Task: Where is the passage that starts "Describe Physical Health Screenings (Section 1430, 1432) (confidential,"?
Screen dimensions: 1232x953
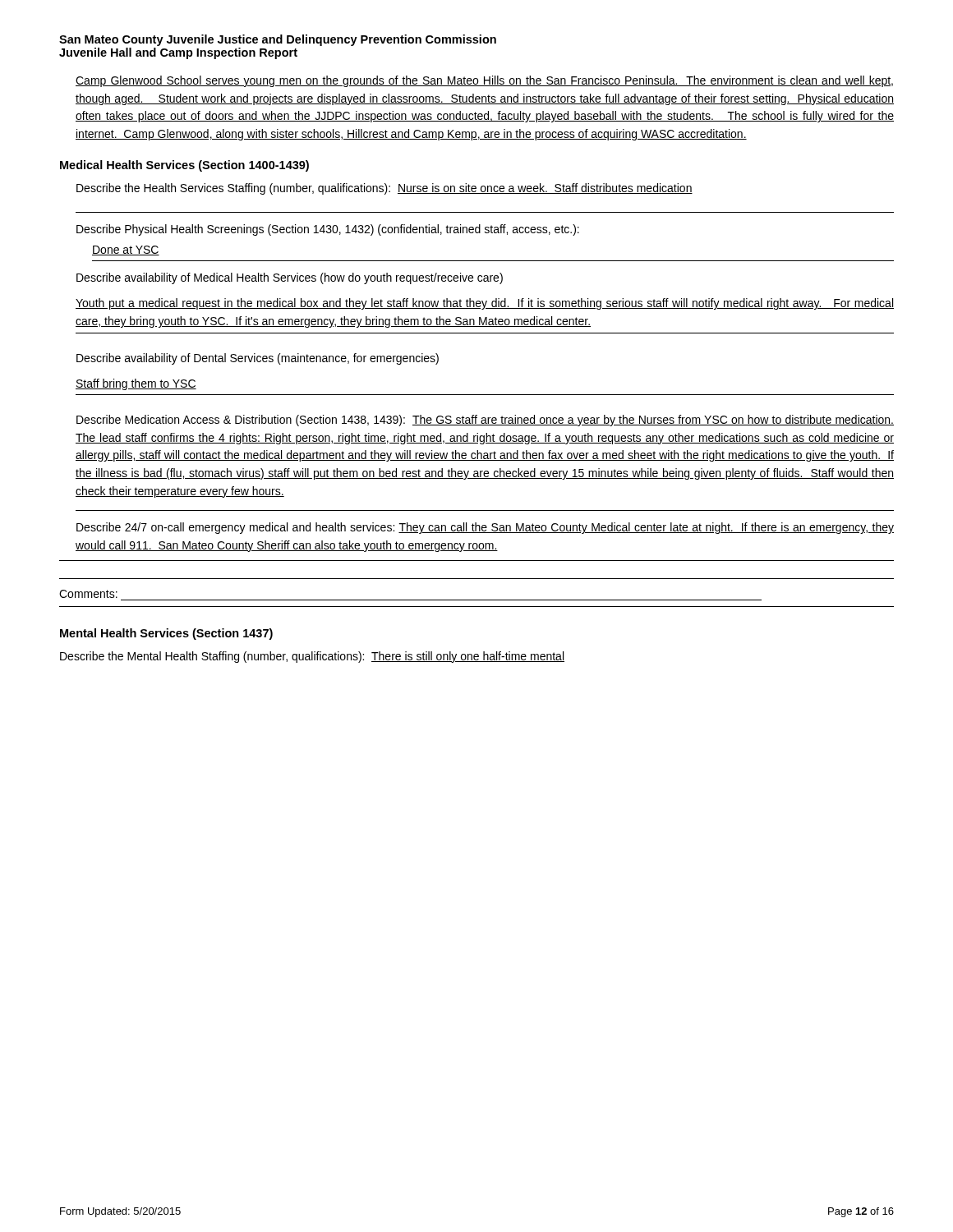Action: [x=328, y=230]
